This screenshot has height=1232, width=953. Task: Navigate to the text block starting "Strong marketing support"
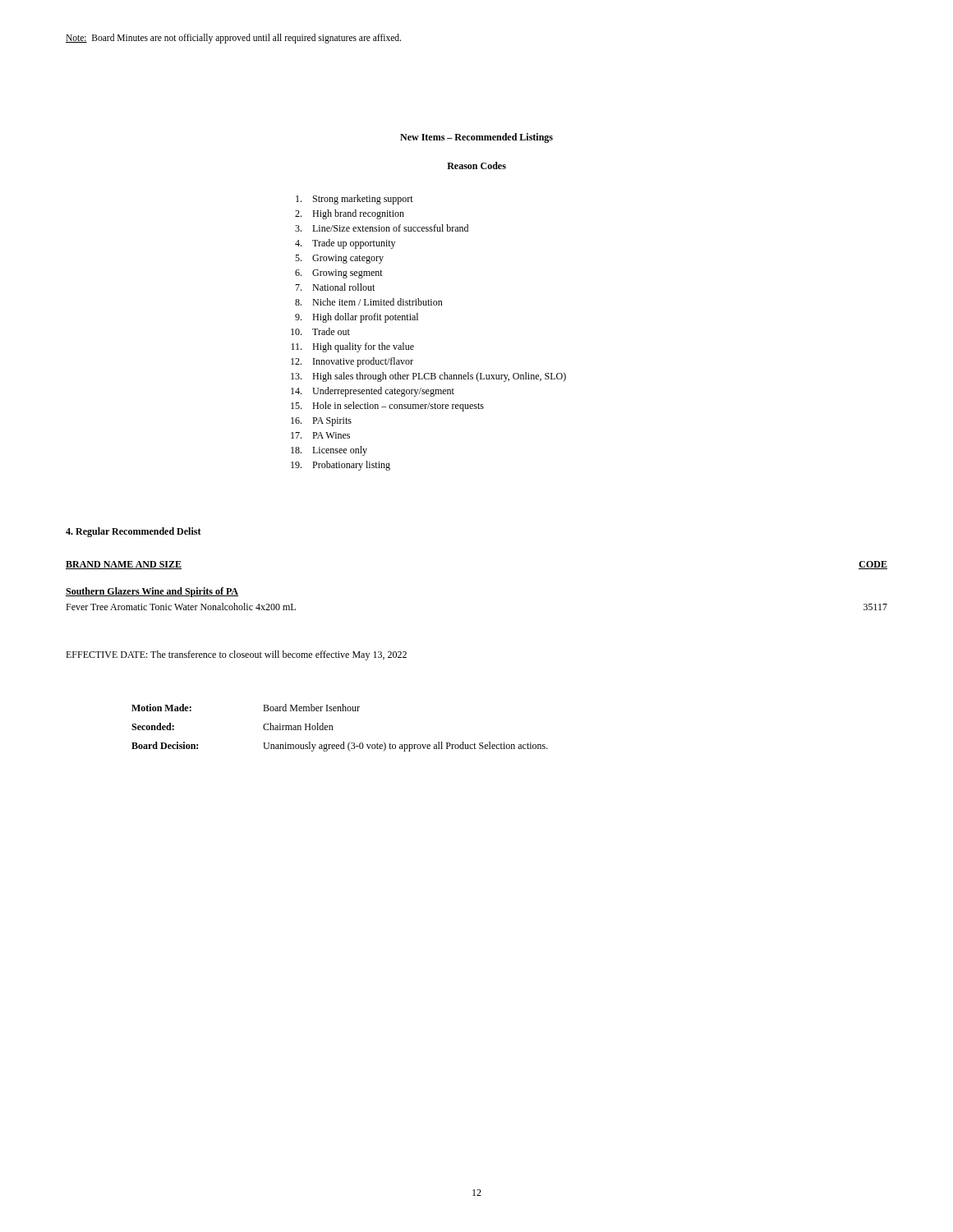point(354,200)
